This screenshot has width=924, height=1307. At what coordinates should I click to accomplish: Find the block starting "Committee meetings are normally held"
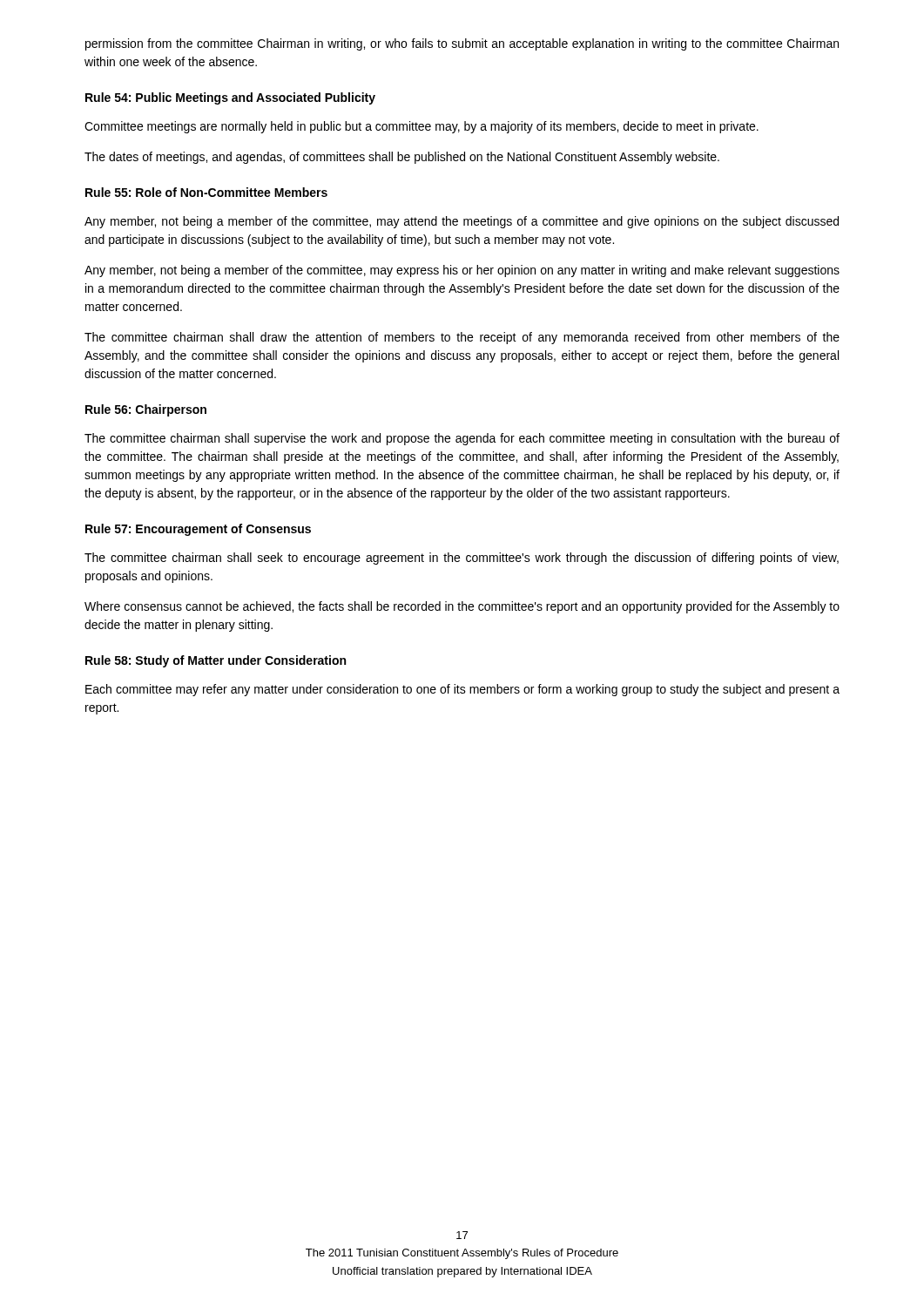422,126
